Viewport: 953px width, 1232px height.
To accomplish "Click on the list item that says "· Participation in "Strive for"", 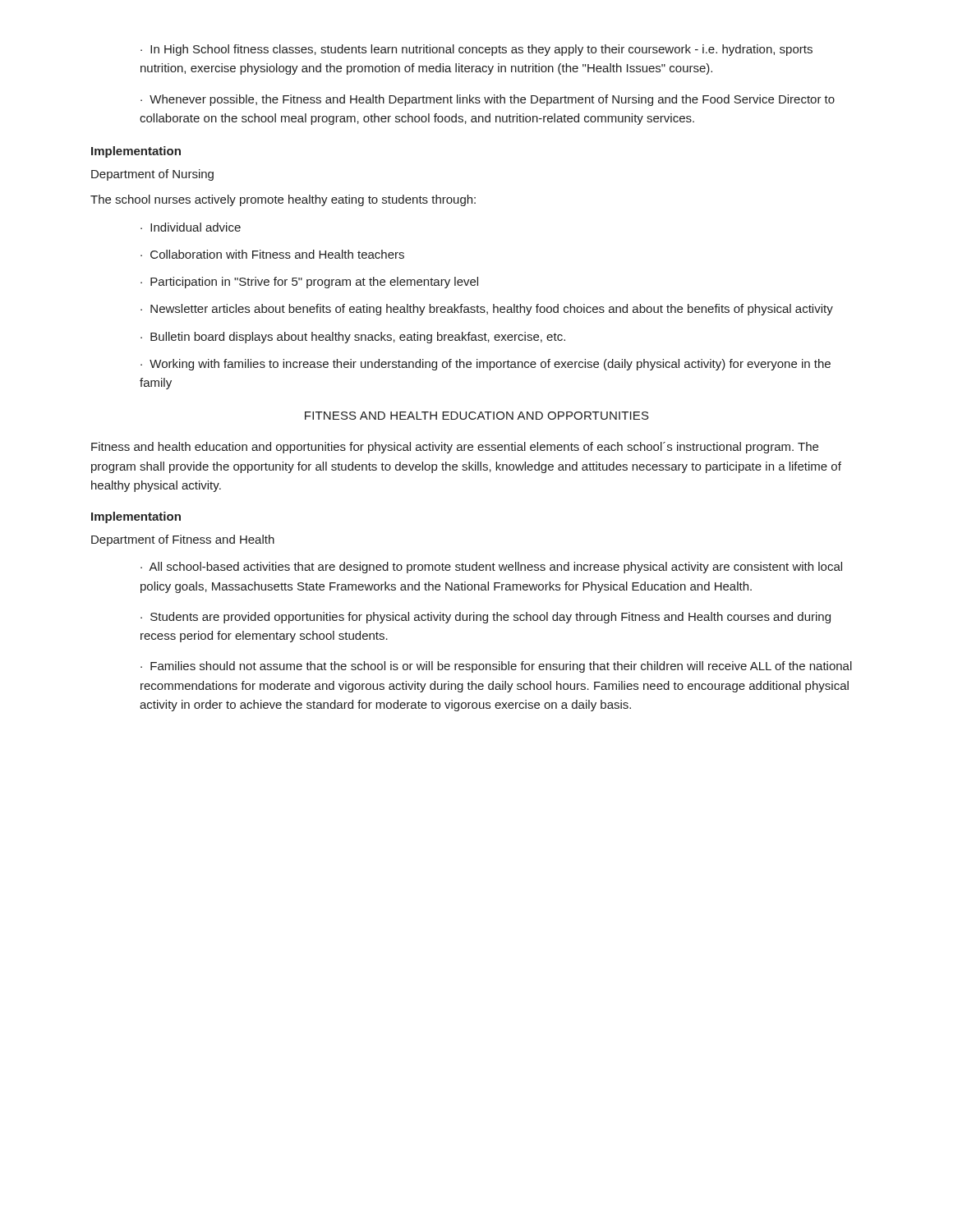I will (x=309, y=281).
